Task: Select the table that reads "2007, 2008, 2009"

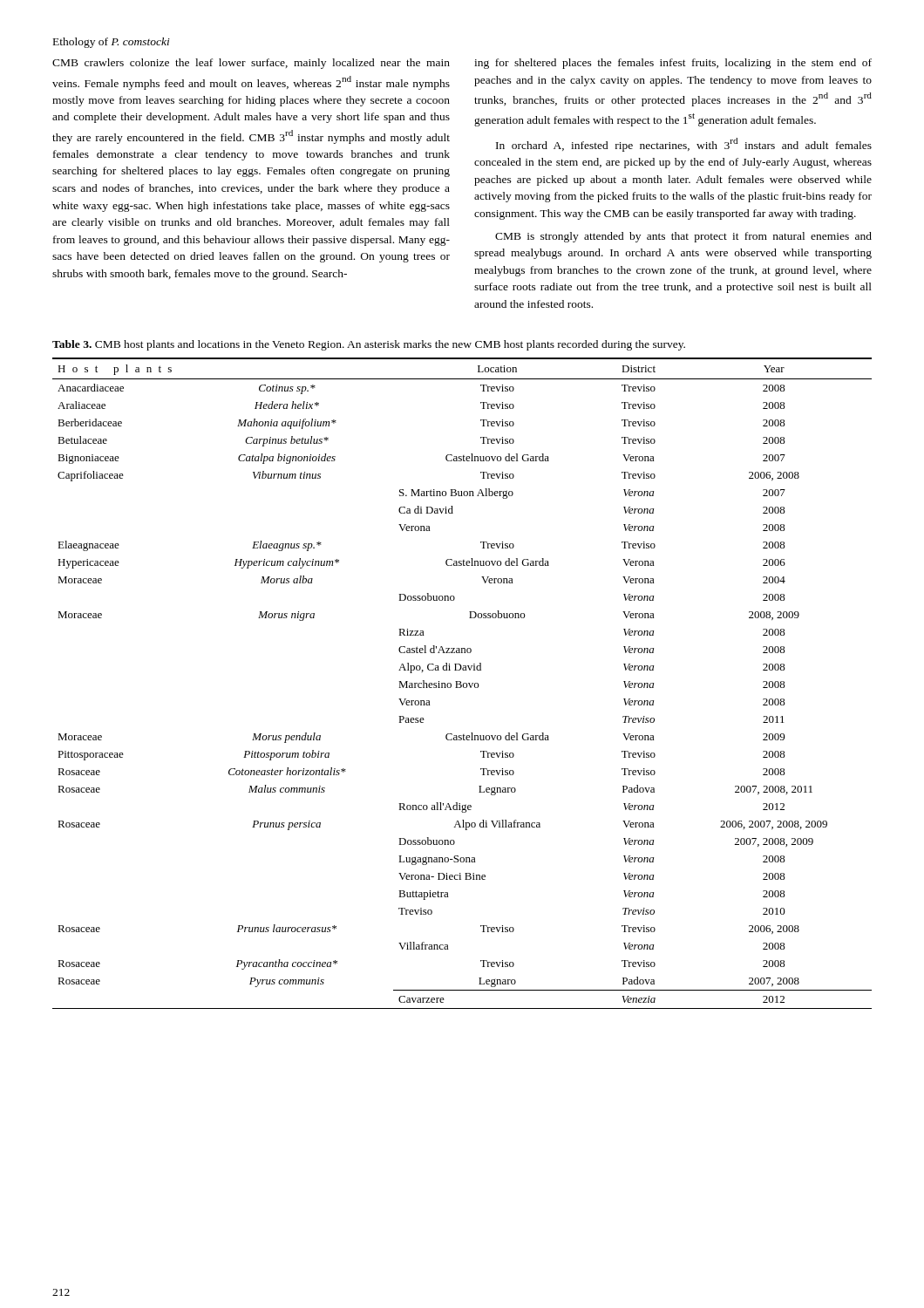Action: pos(462,683)
